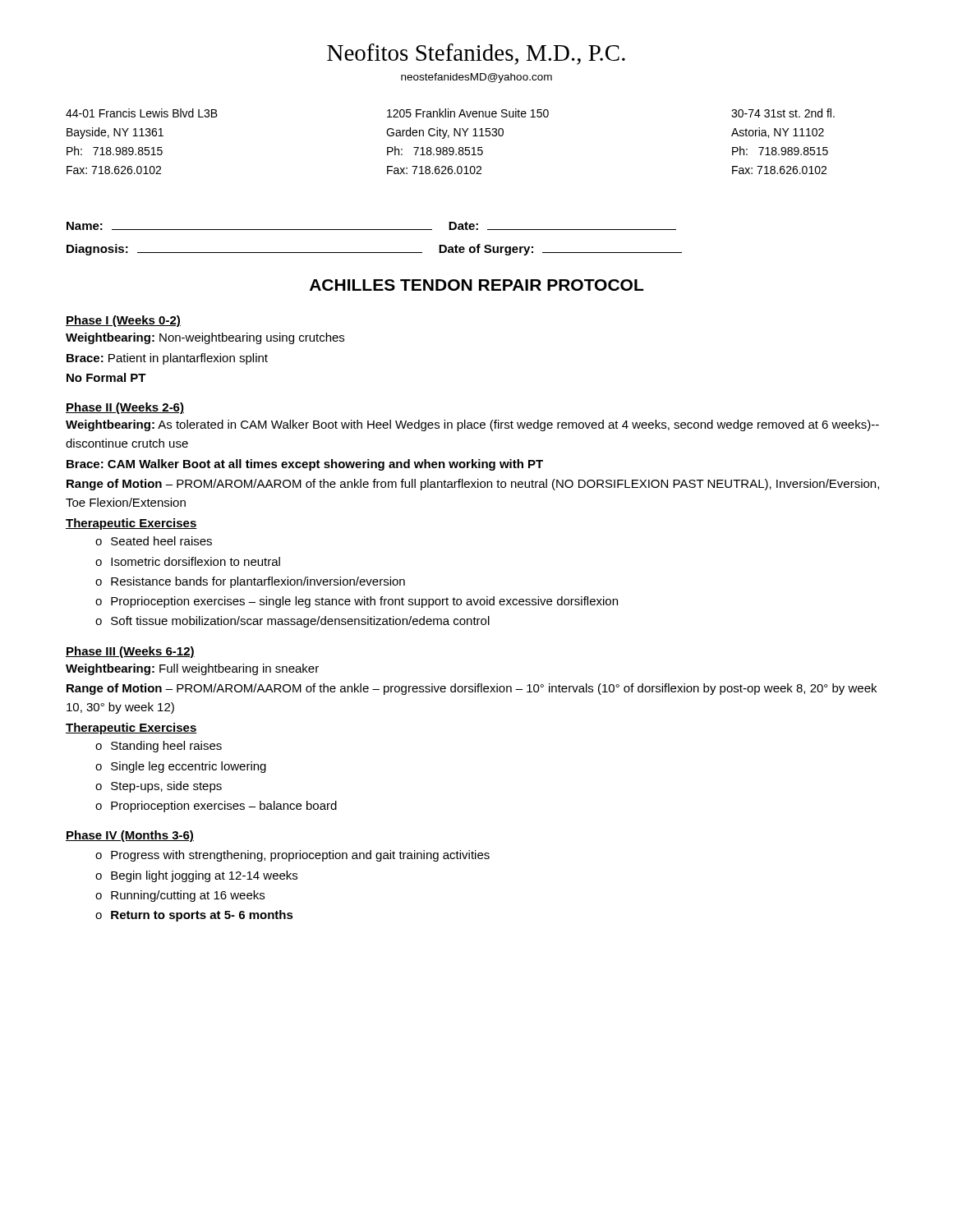The height and width of the screenshot is (1232, 953).
Task: Select the text starting "oSingle leg eccentric lowering"
Action: pyautogui.click(x=181, y=766)
